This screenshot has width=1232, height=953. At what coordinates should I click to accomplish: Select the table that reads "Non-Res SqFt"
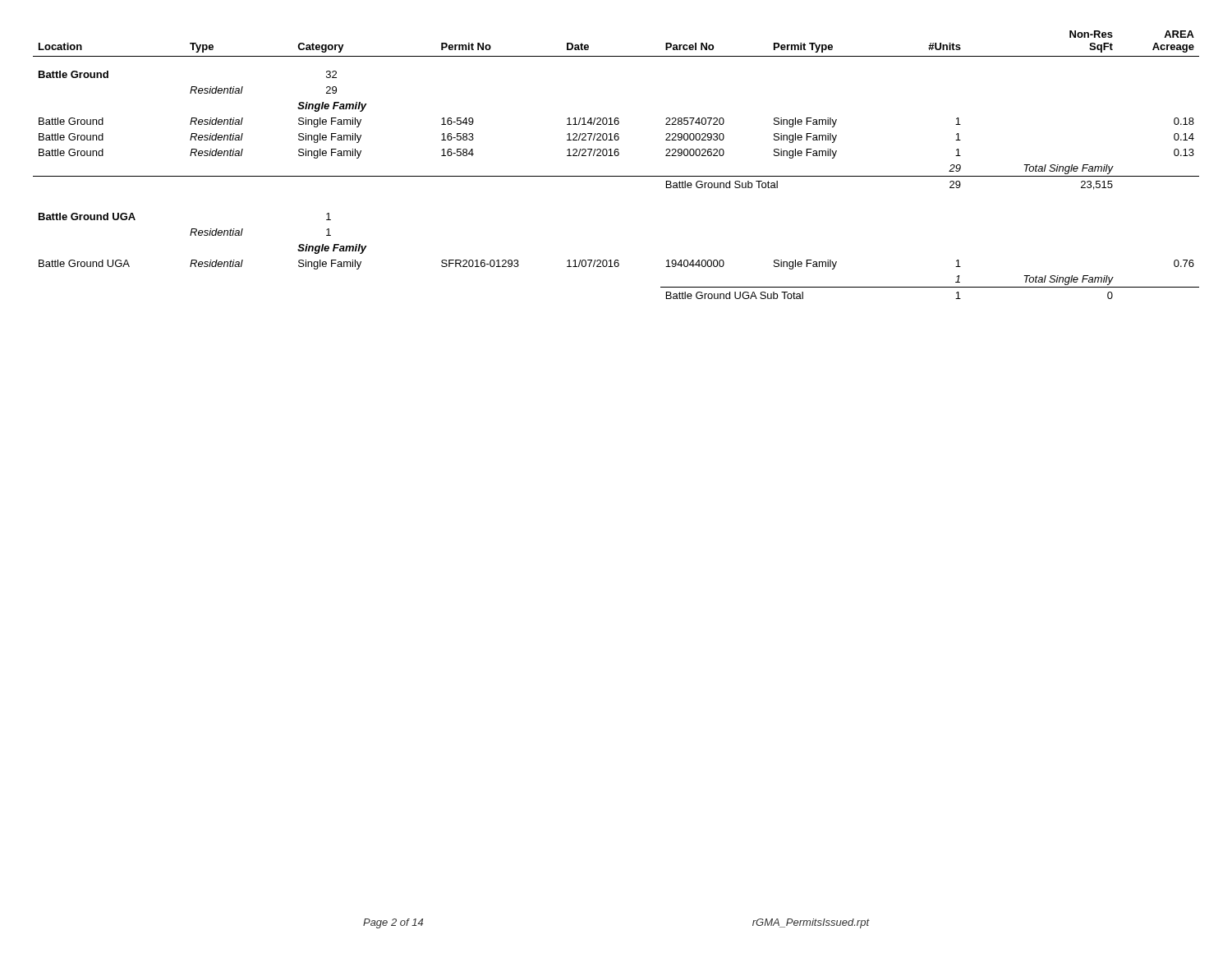(x=616, y=164)
